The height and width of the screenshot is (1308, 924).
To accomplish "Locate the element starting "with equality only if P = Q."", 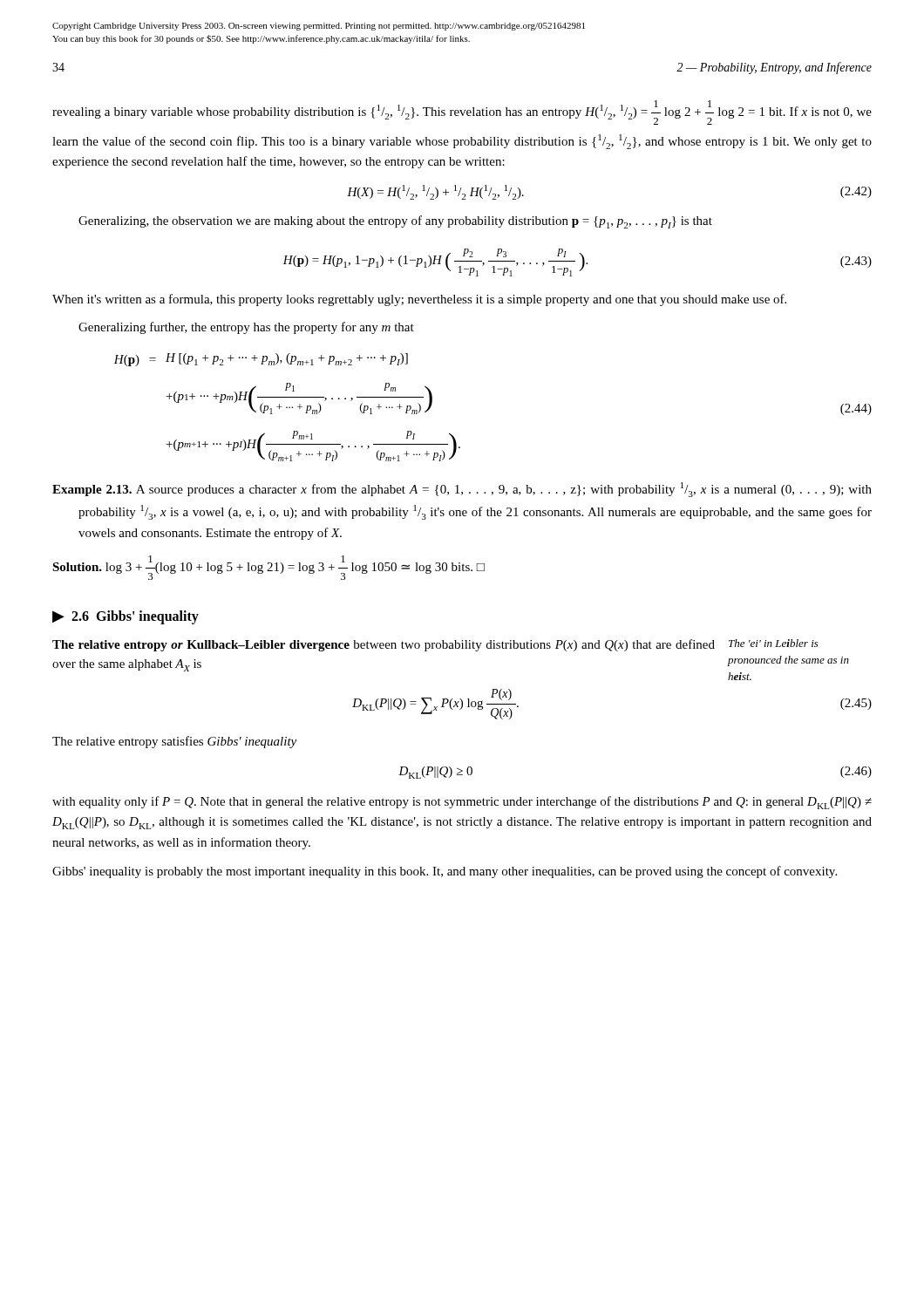I will [x=462, y=822].
